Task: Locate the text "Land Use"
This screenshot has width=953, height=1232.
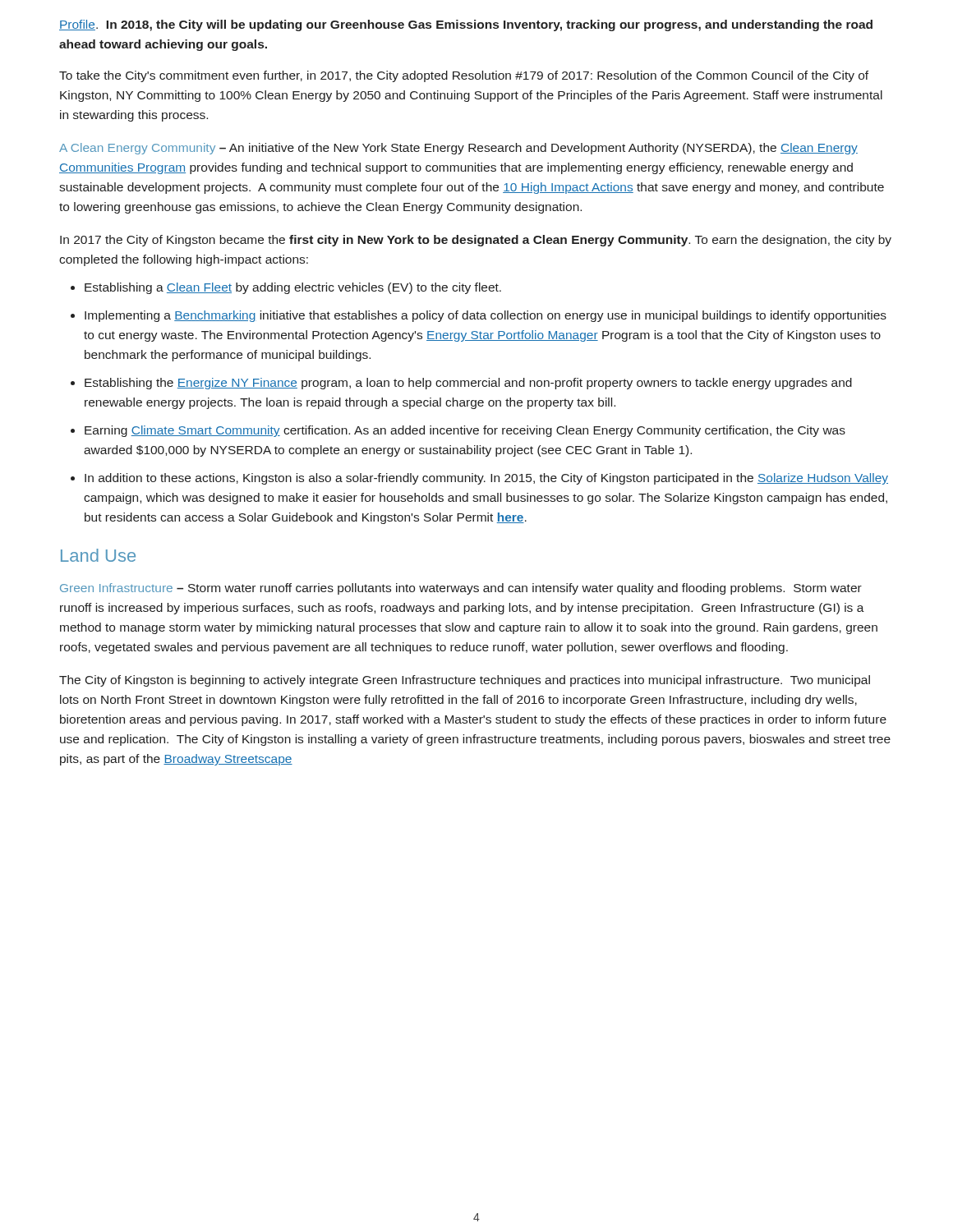Action: [x=98, y=556]
